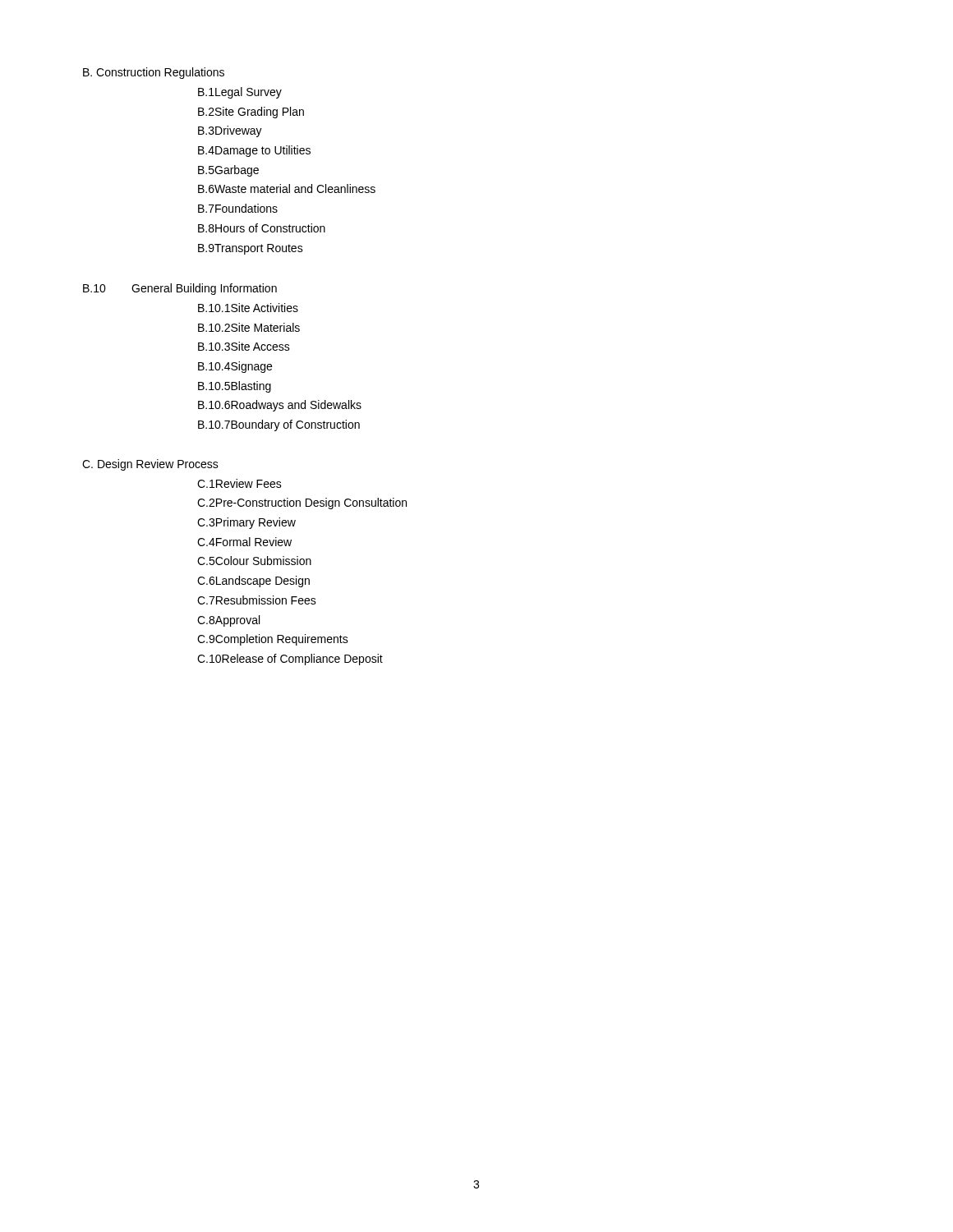Image resolution: width=953 pixels, height=1232 pixels.
Task: Find the list item containing "C.5 Colour Submission"
Action: click(254, 561)
